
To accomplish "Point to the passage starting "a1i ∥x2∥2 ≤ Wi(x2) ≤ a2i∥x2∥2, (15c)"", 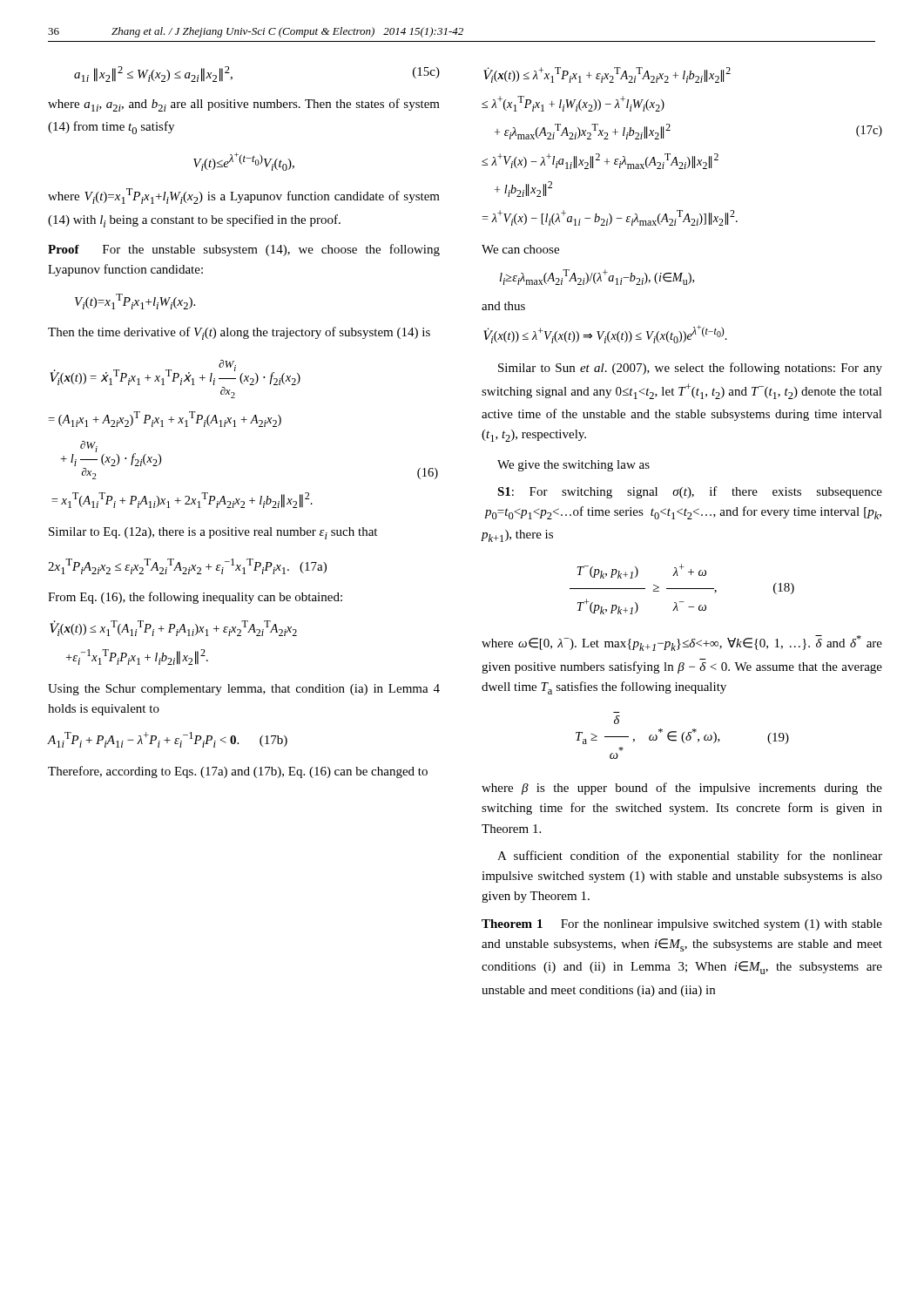I will 151,74.
